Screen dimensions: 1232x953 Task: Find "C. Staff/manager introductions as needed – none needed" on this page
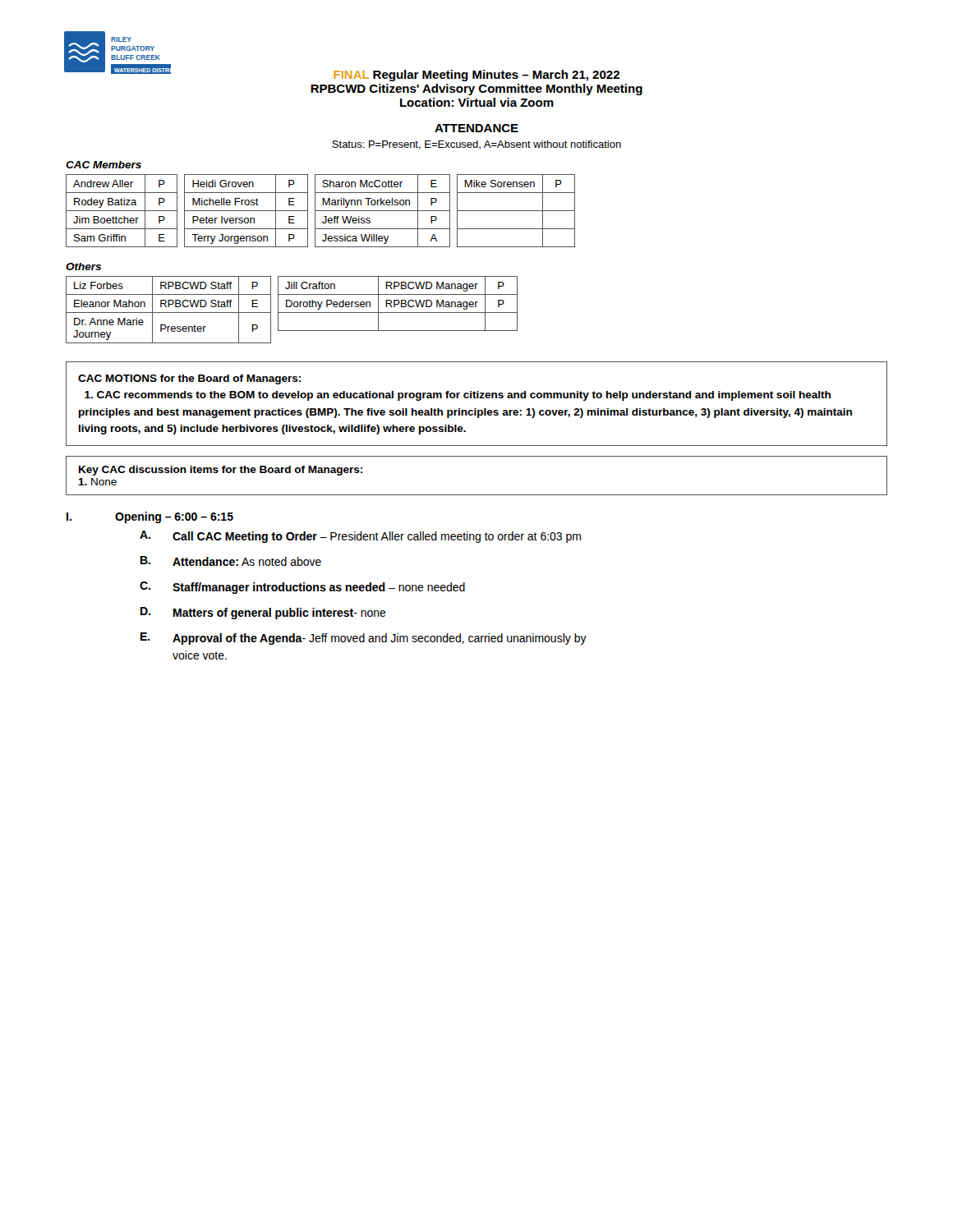(303, 588)
